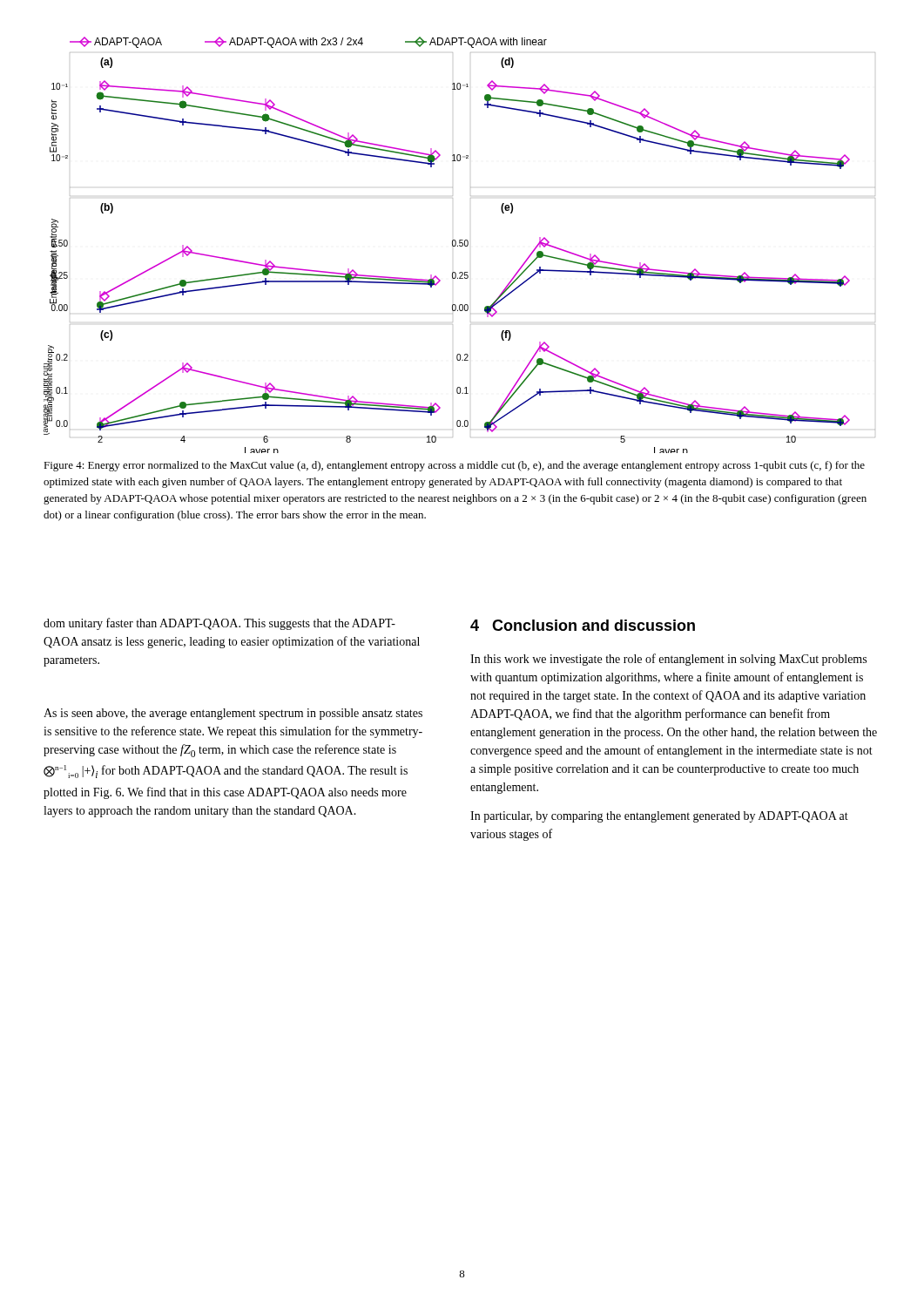Navigate to the text starting "4 Conclusion and discussion"
This screenshot has width=924, height=1307.
(x=583, y=626)
